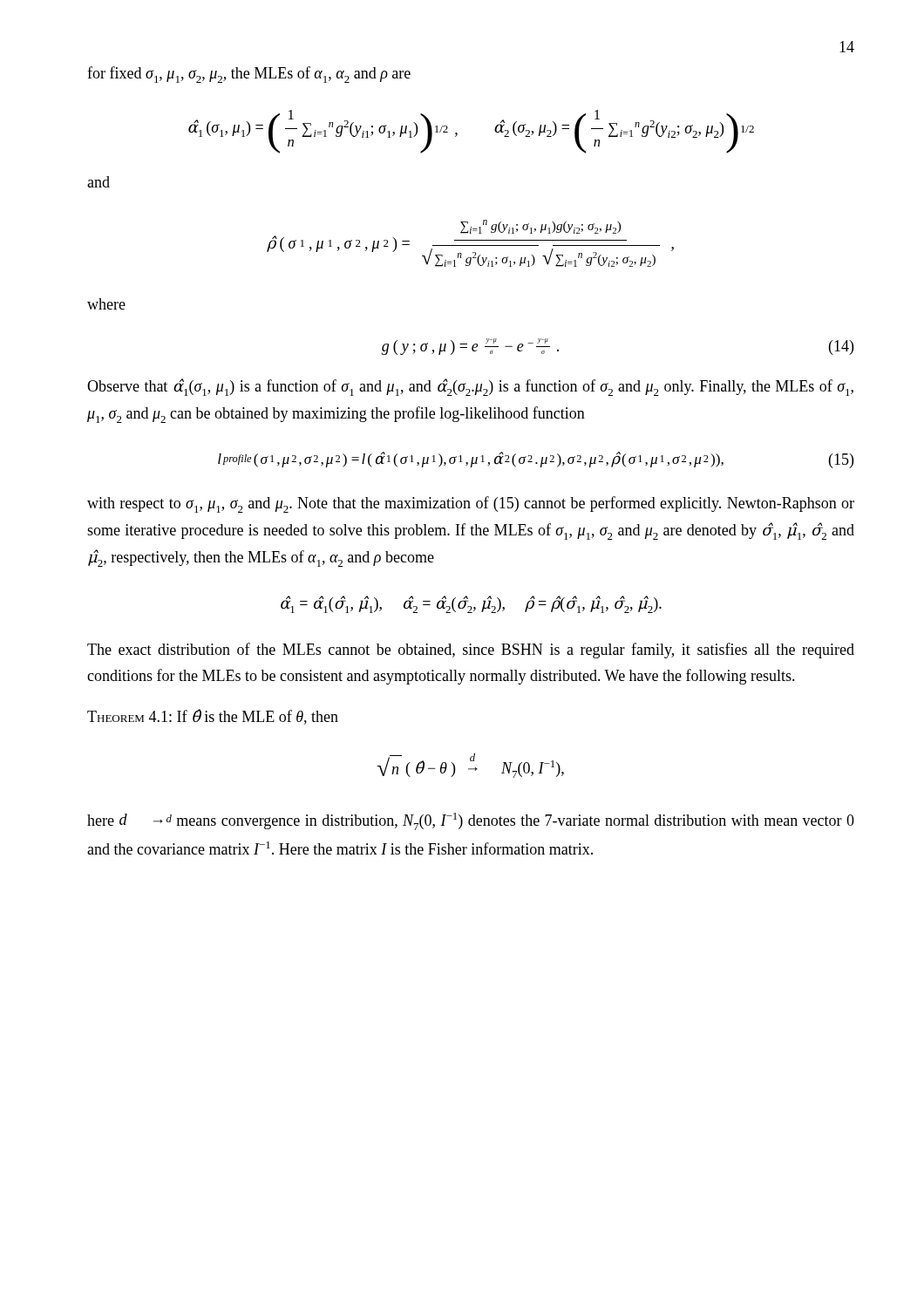Click on the formula that reads "α̂1 = α̂1(σ̂1, μ̂1), α̂2 ="

coord(471,605)
